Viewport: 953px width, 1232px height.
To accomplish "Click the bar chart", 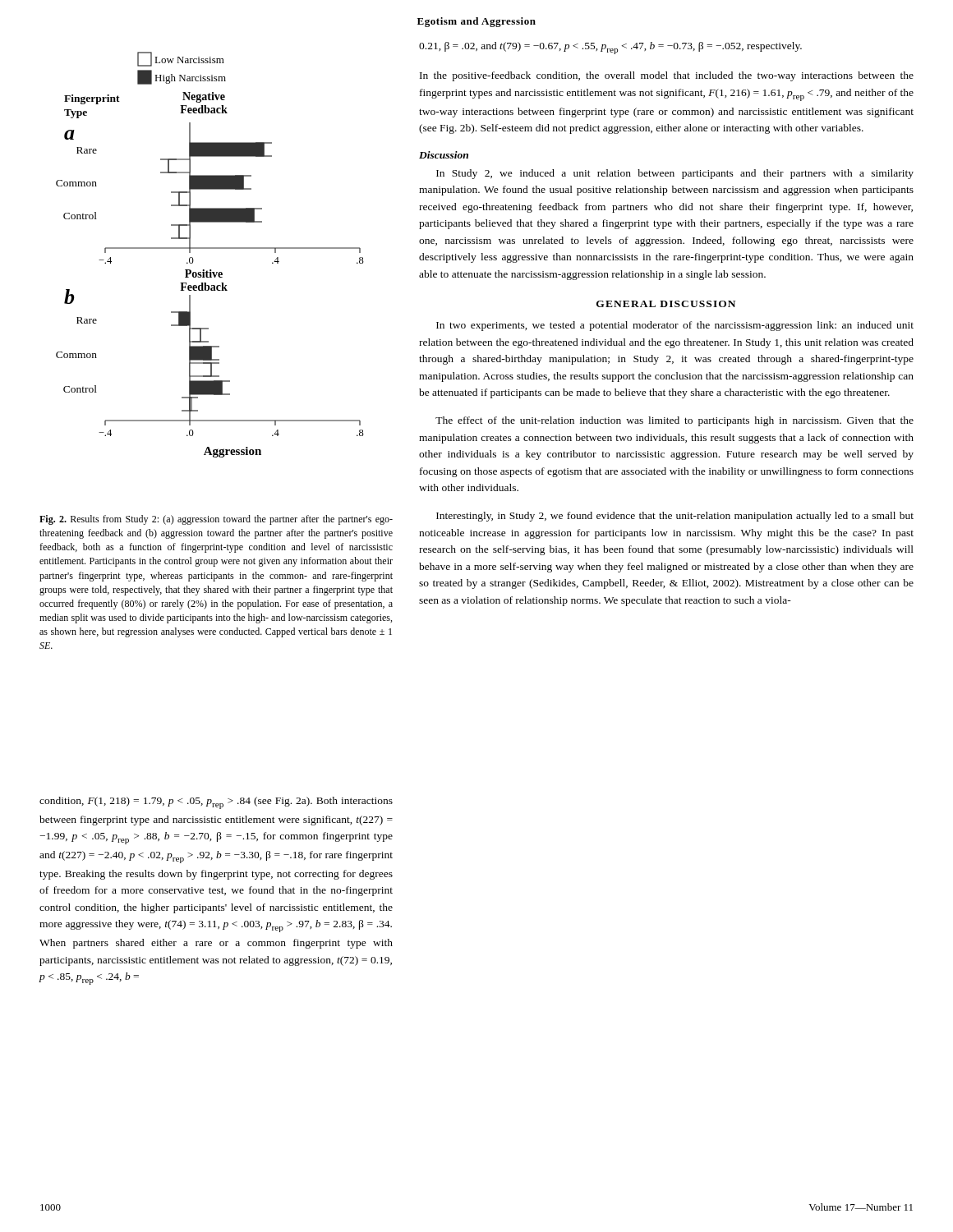I will point(216,276).
